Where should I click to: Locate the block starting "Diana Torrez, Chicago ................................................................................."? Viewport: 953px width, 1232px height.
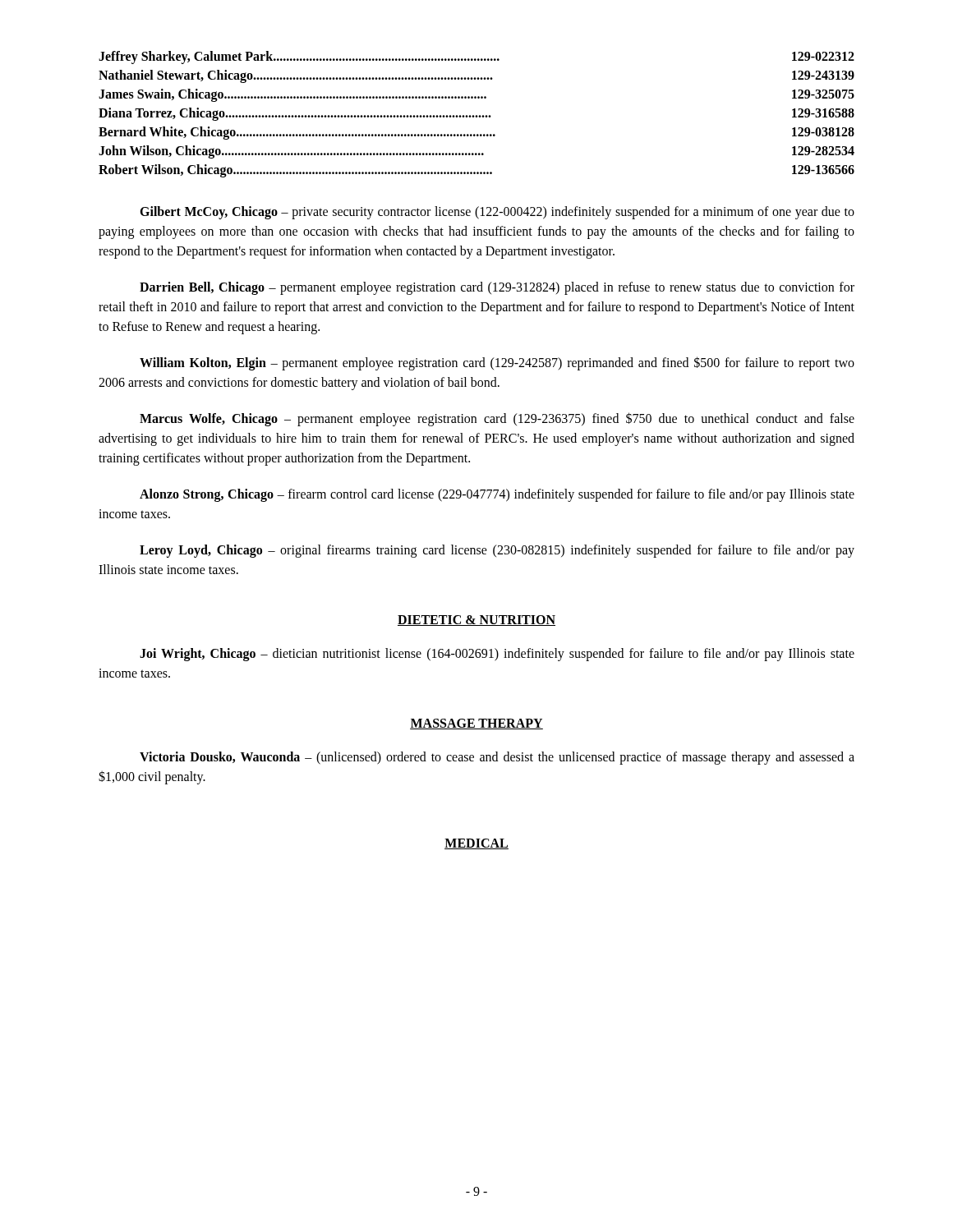pyautogui.click(x=476, y=113)
